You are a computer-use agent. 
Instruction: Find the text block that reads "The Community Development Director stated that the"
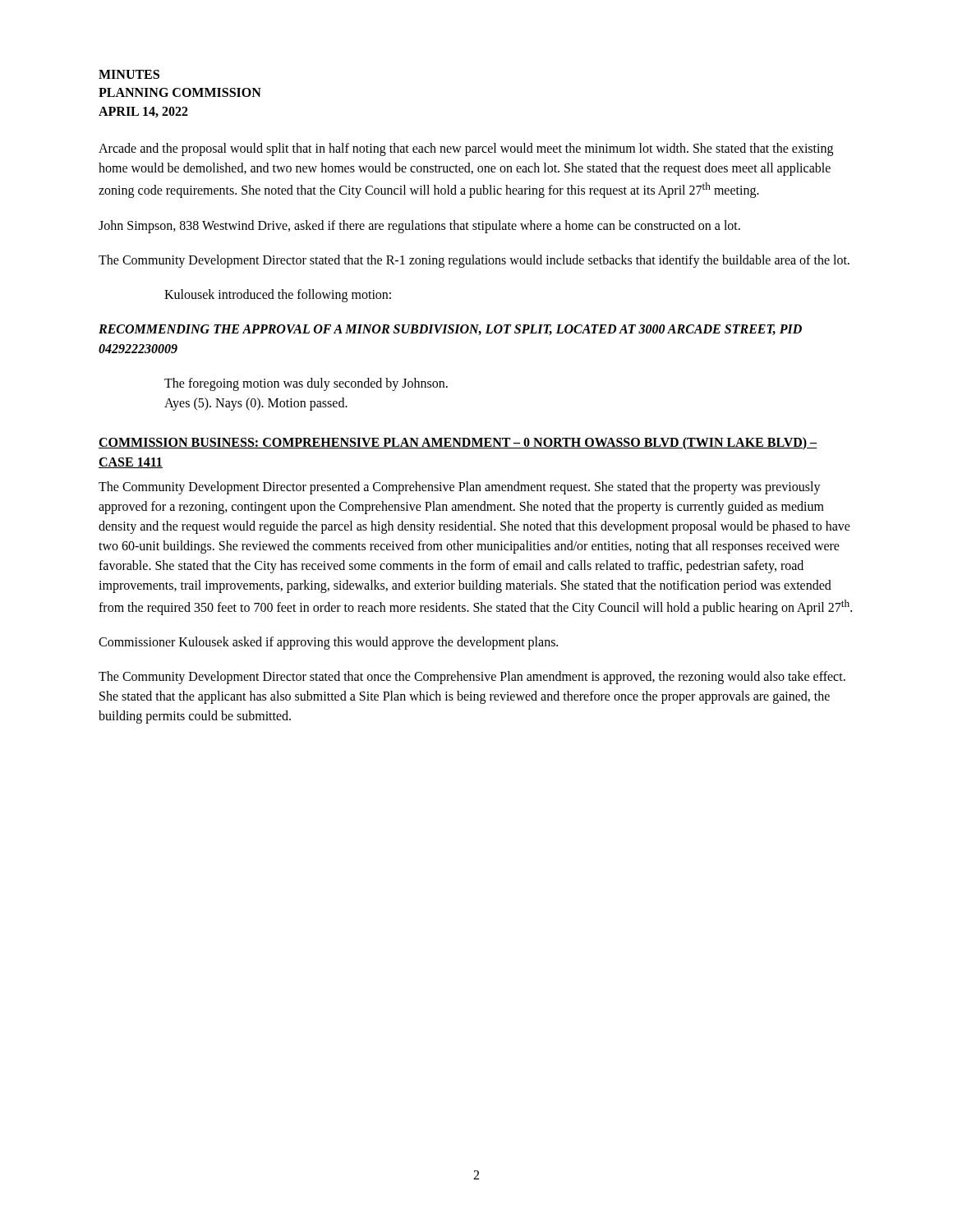coord(474,260)
